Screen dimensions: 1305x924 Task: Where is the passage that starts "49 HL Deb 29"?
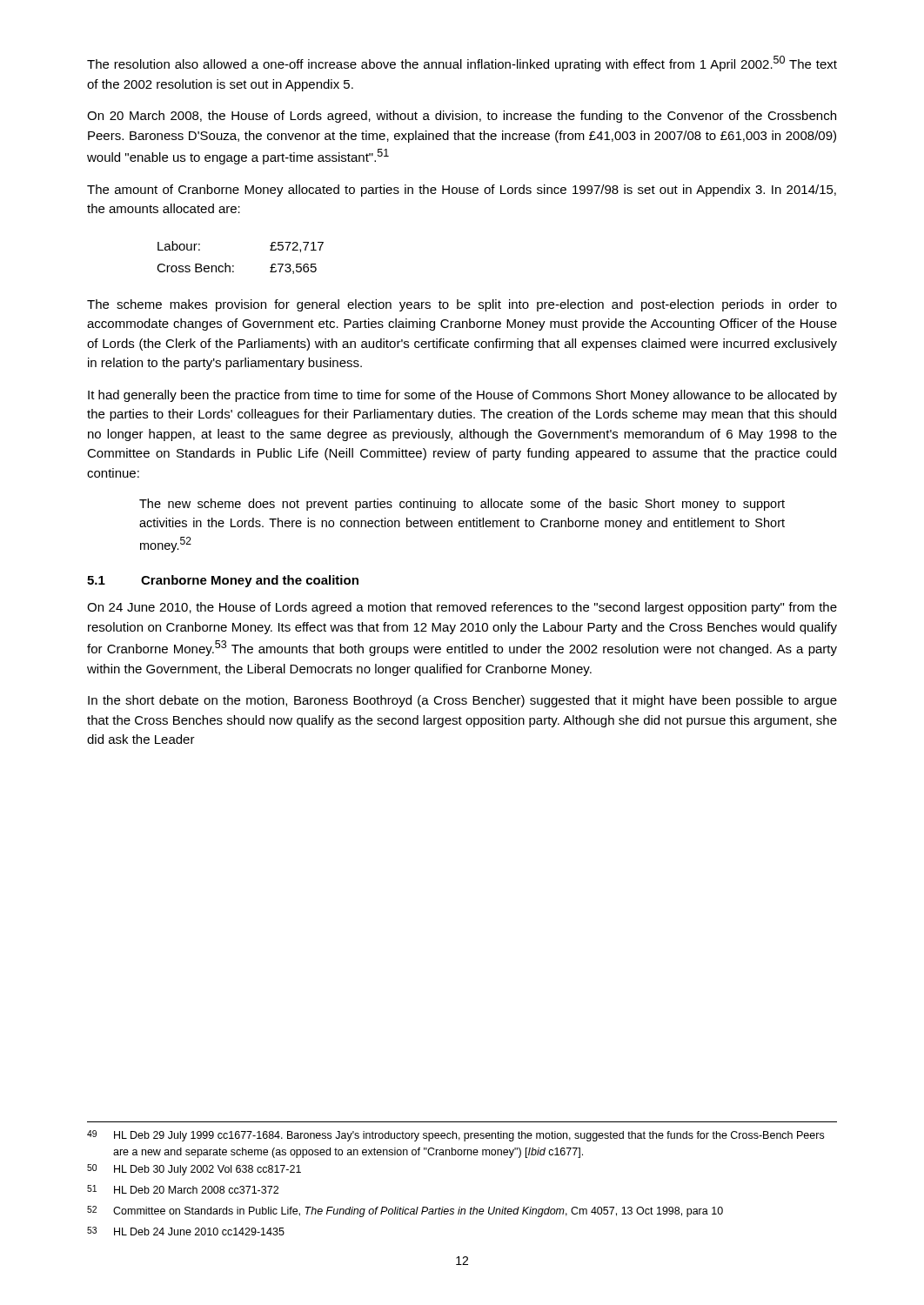point(462,1144)
